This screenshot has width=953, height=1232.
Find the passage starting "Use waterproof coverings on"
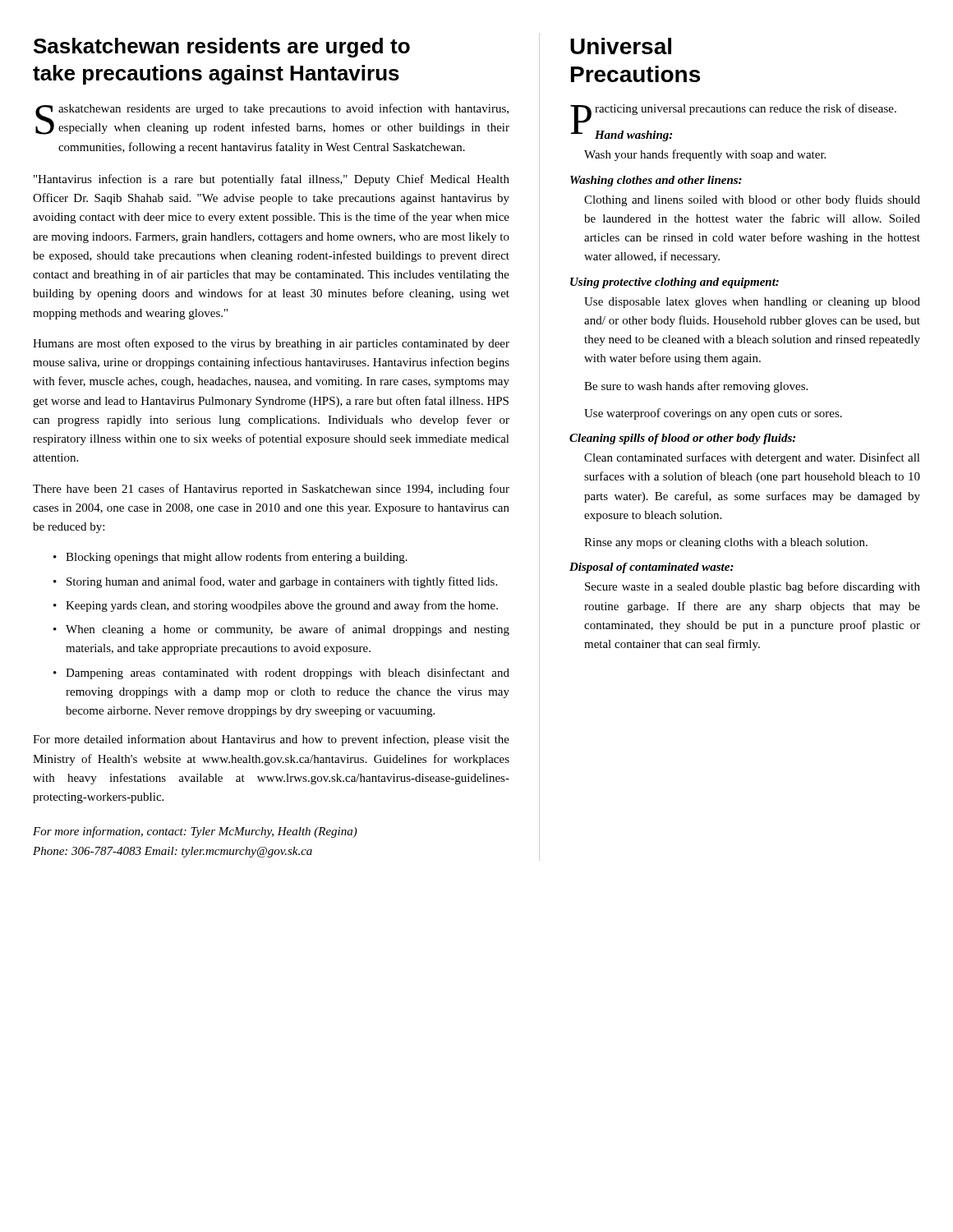[x=713, y=413]
